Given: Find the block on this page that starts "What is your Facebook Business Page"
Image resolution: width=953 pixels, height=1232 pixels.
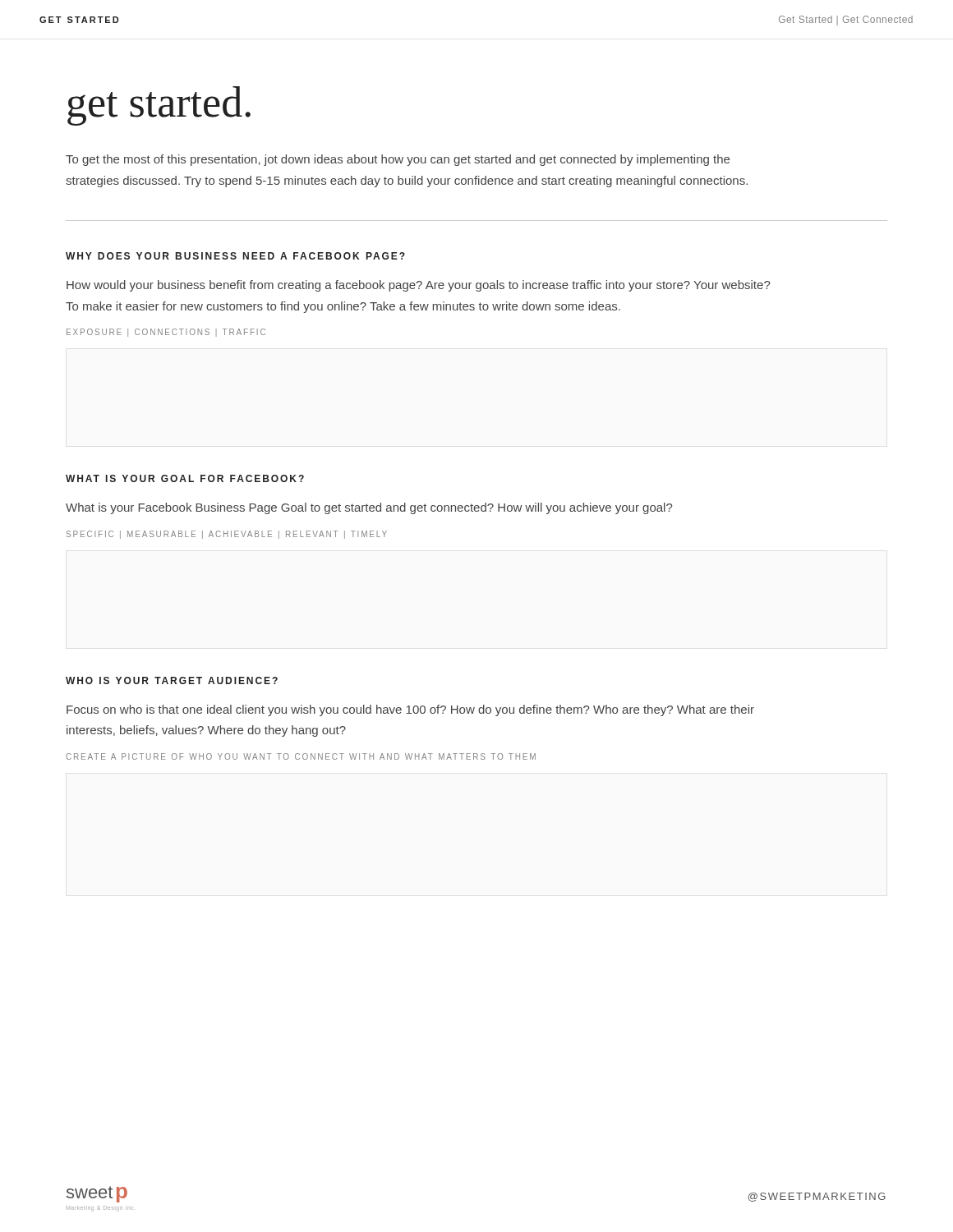Looking at the screenshot, I should coord(419,508).
